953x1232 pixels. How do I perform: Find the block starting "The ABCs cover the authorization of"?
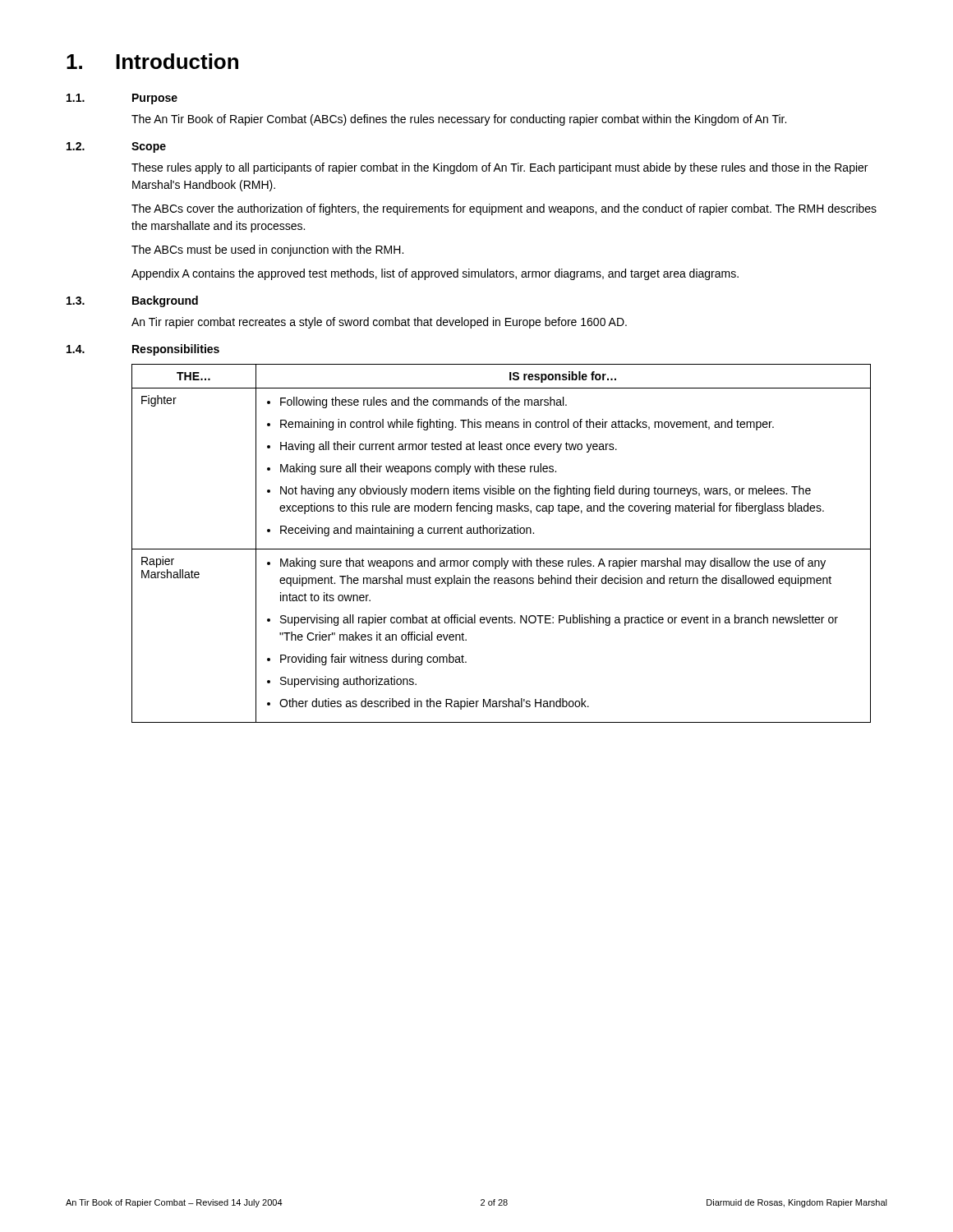(x=504, y=217)
